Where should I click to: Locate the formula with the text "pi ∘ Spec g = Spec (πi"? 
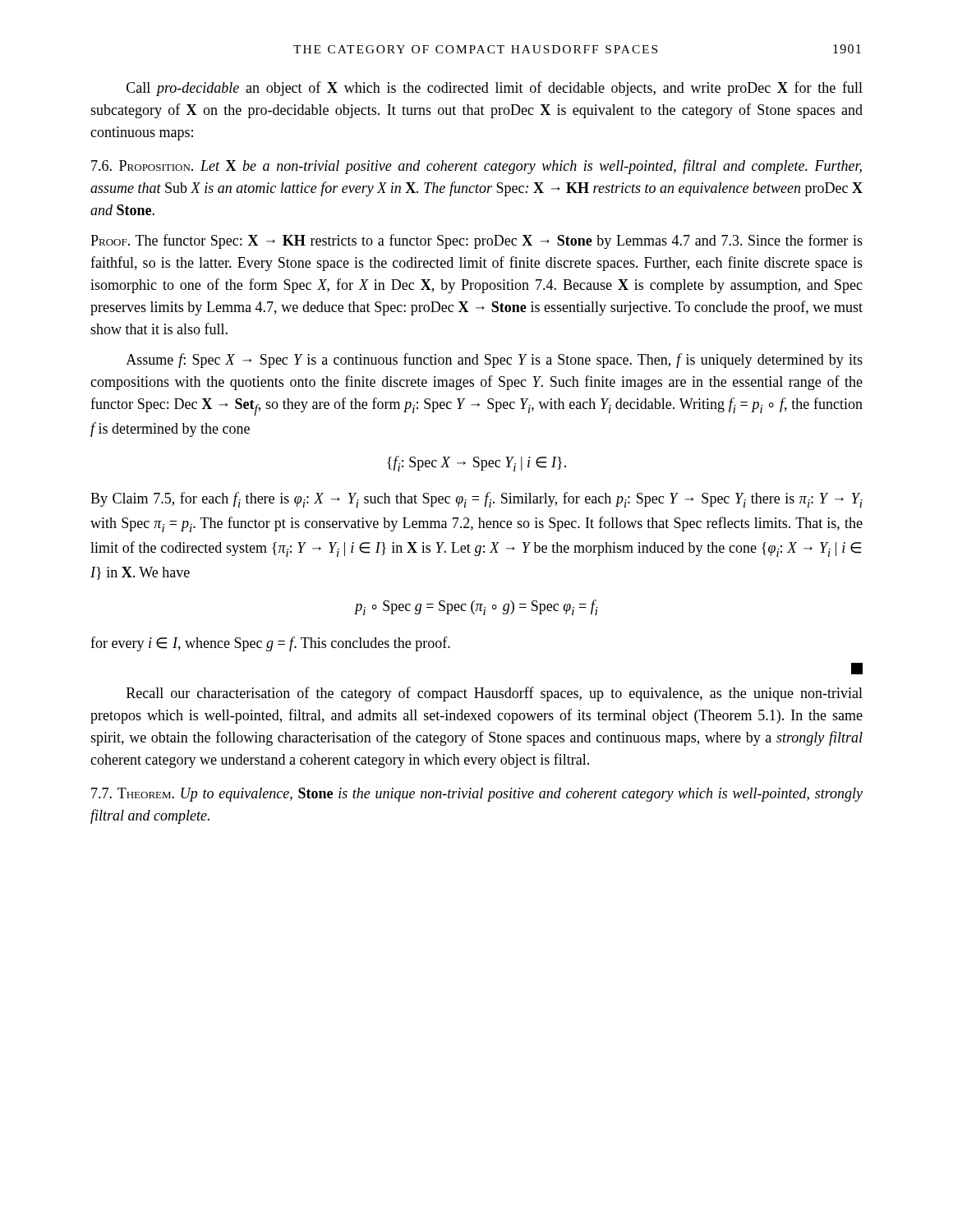(x=476, y=608)
